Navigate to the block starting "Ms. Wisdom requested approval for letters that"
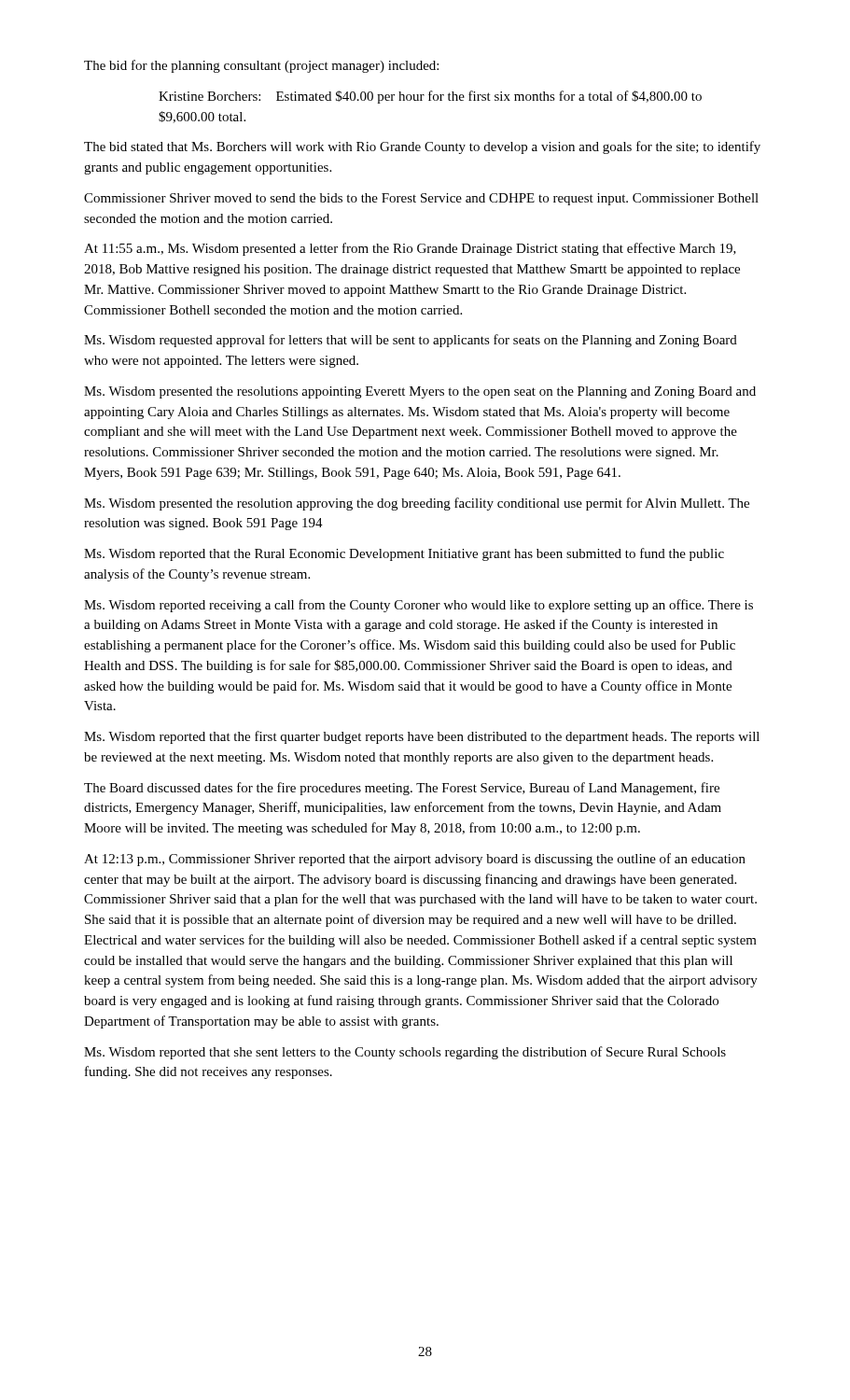Viewport: 850px width, 1400px height. 423,351
